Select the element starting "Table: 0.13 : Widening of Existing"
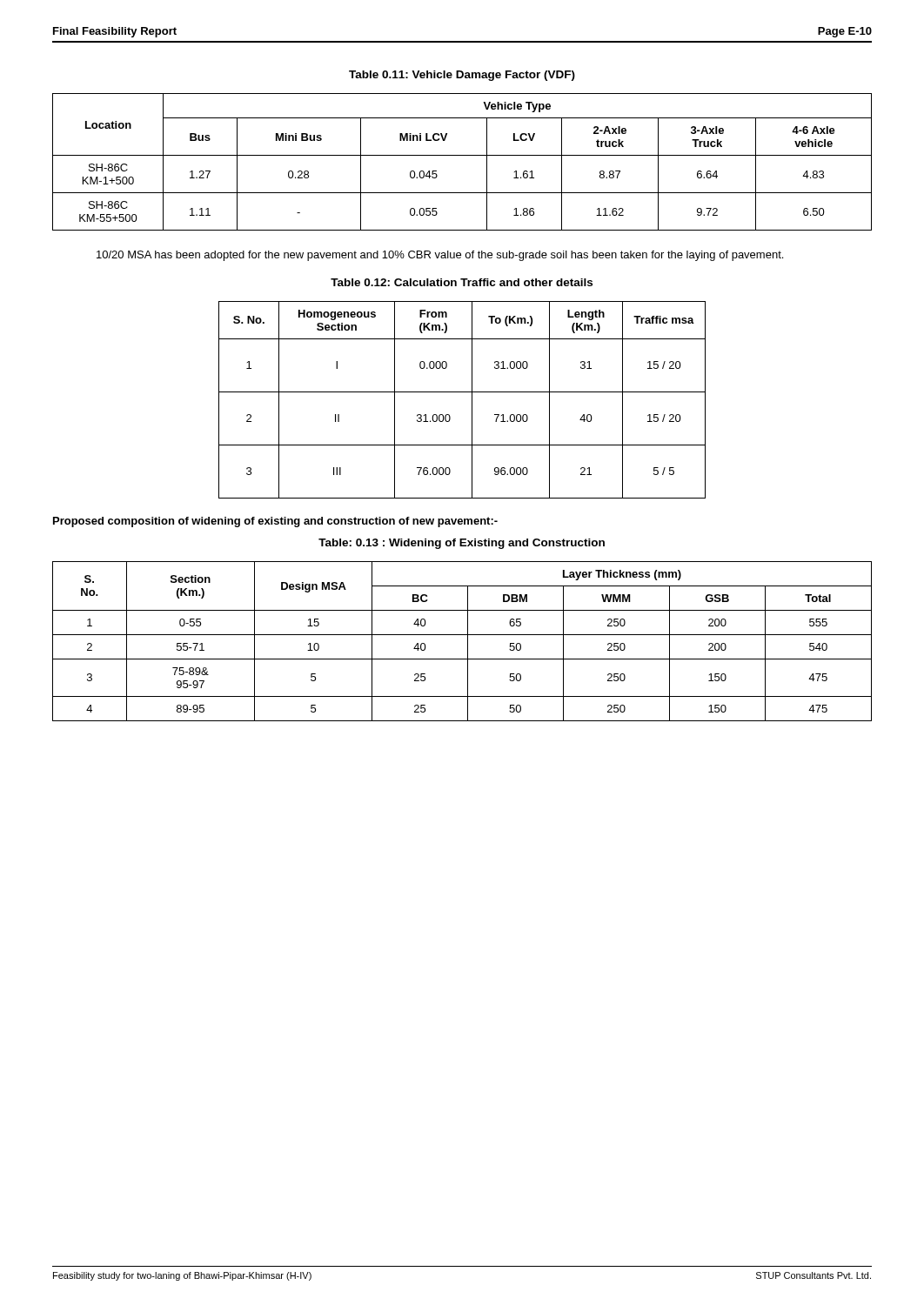The width and height of the screenshot is (924, 1305). tap(462, 542)
